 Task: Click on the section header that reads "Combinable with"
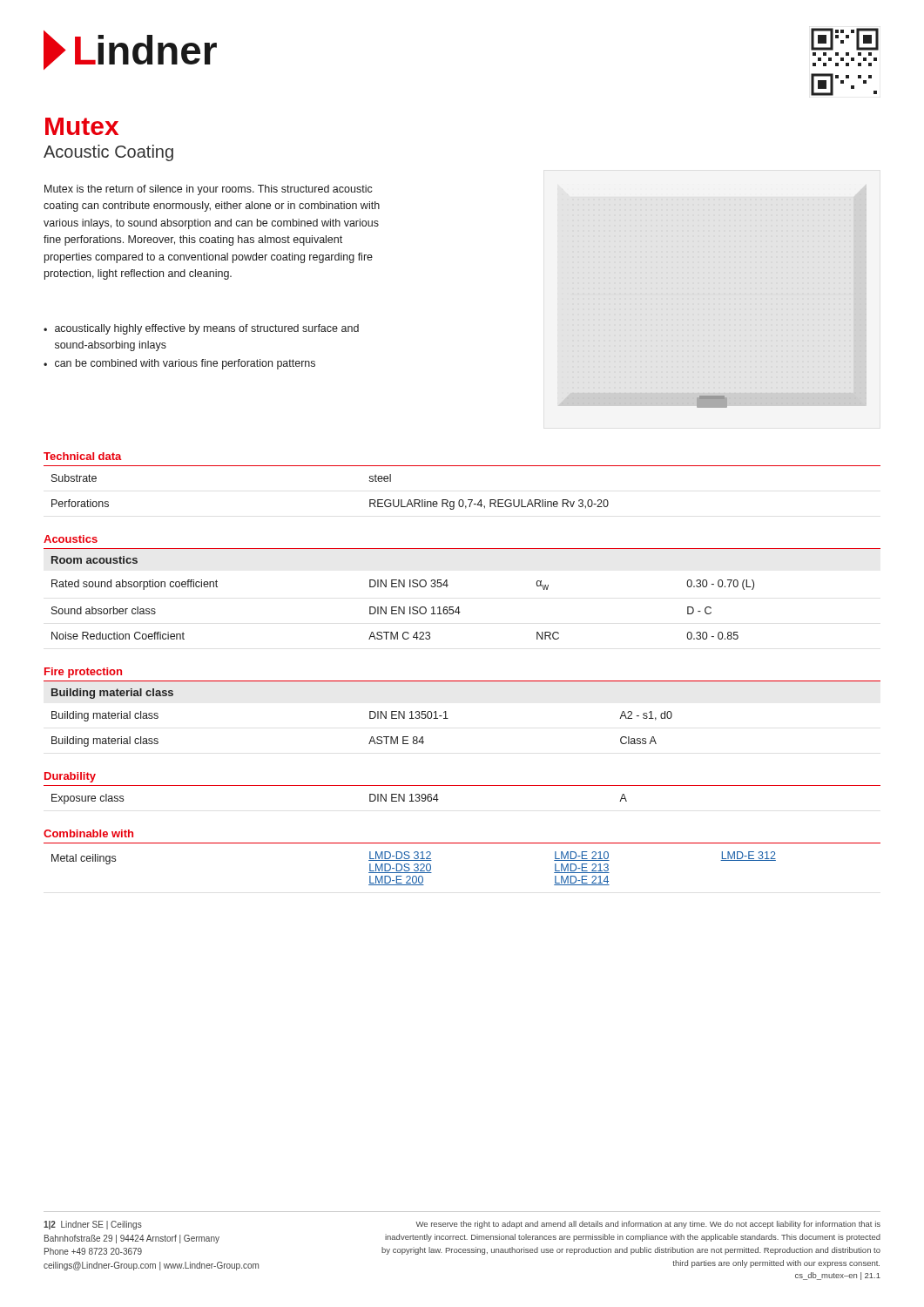(x=89, y=833)
